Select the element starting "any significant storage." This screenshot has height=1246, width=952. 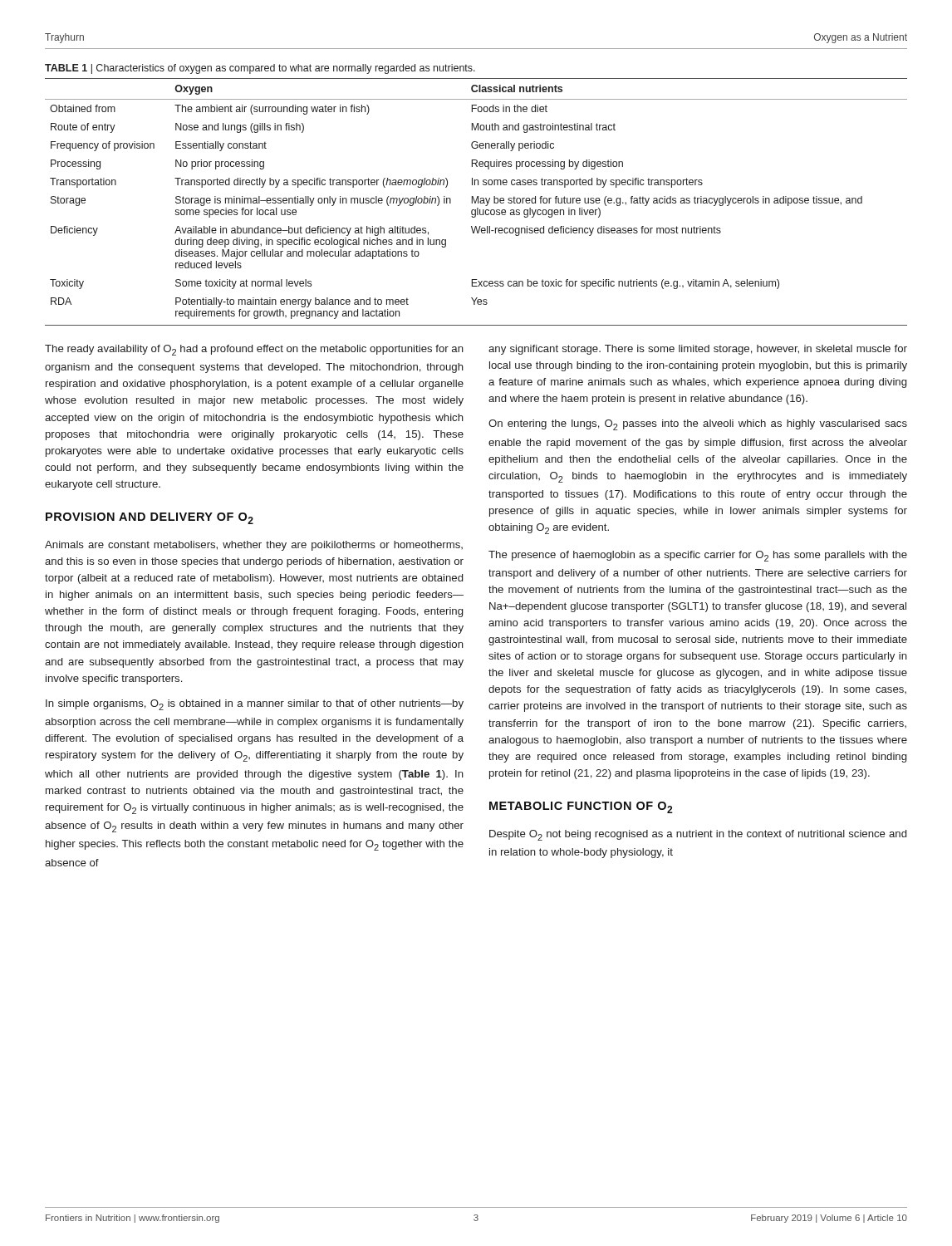click(x=698, y=561)
